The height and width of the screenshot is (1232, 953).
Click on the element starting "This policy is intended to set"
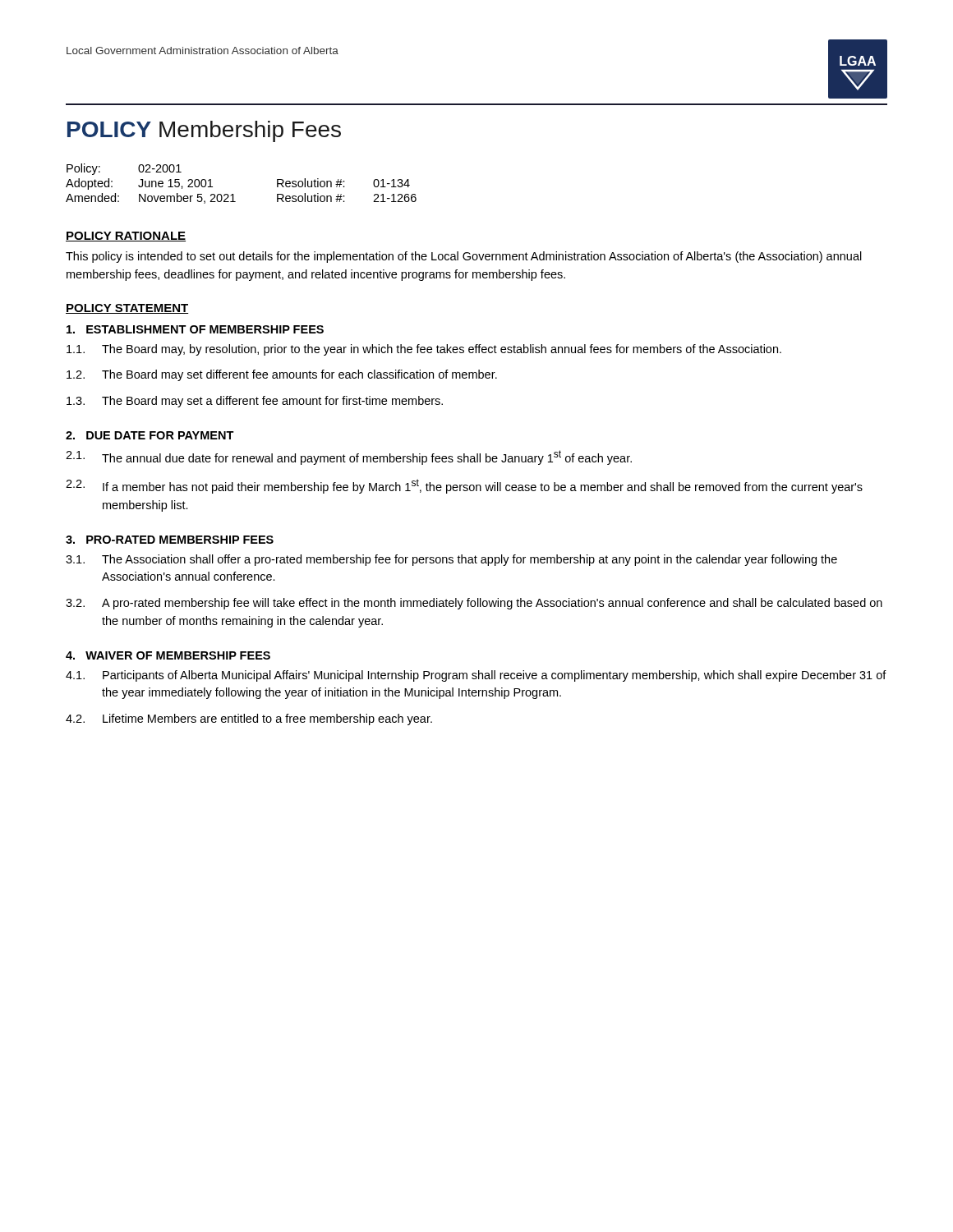464,265
